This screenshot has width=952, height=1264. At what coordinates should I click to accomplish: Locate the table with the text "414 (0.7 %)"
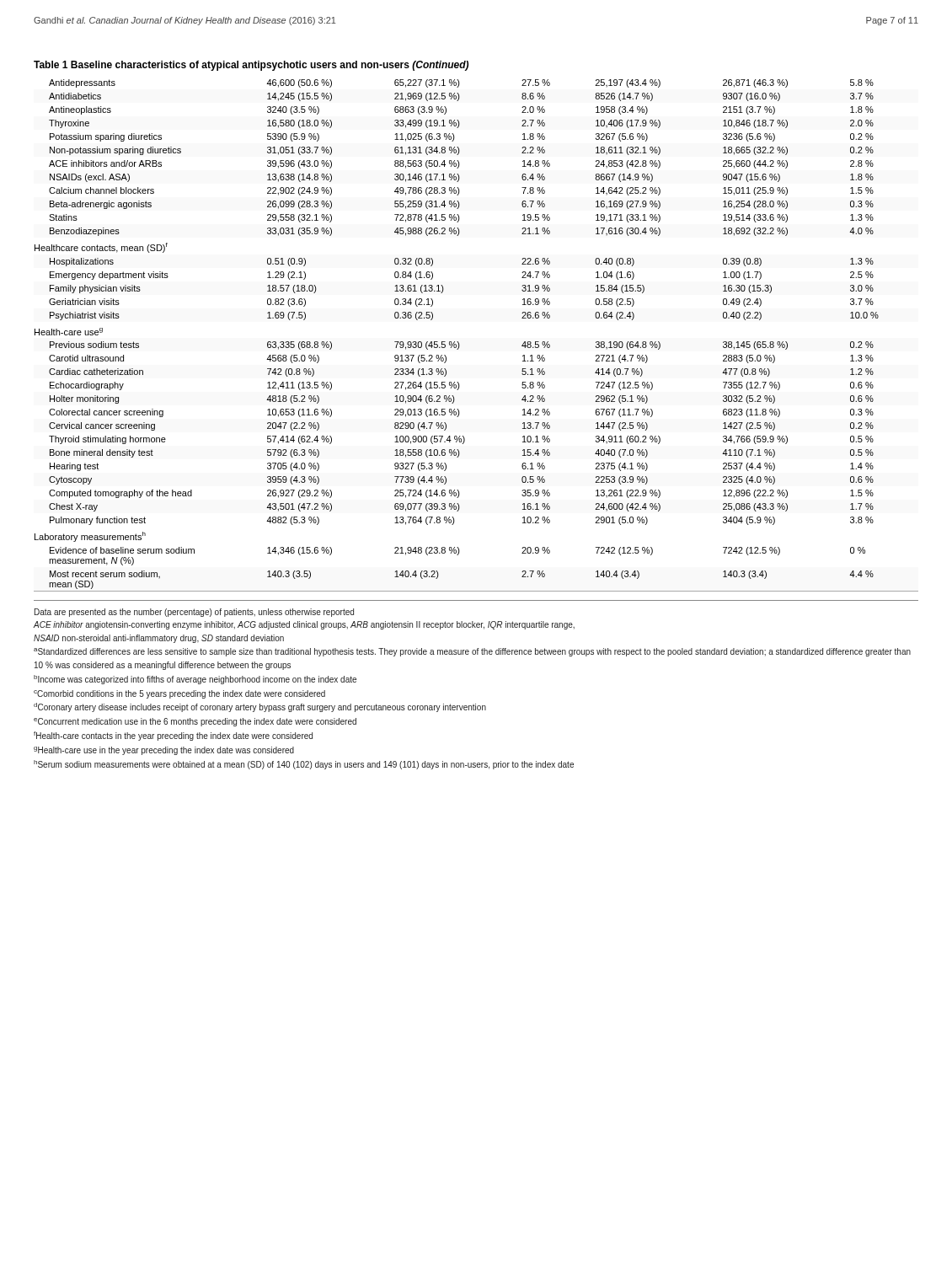pyautogui.click(x=476, y=334)
